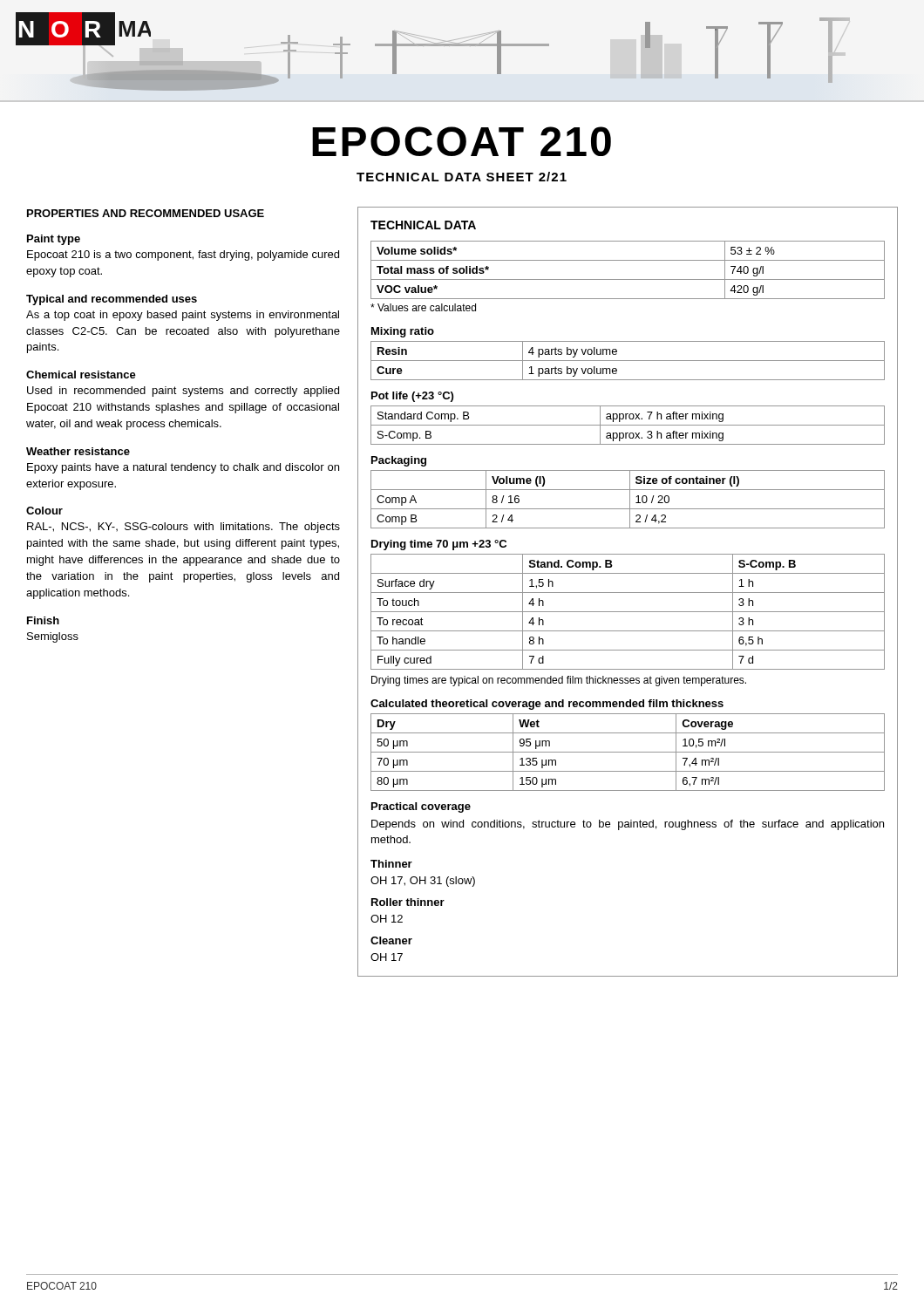Click on the section header containing "Drying time 70"

439,543
